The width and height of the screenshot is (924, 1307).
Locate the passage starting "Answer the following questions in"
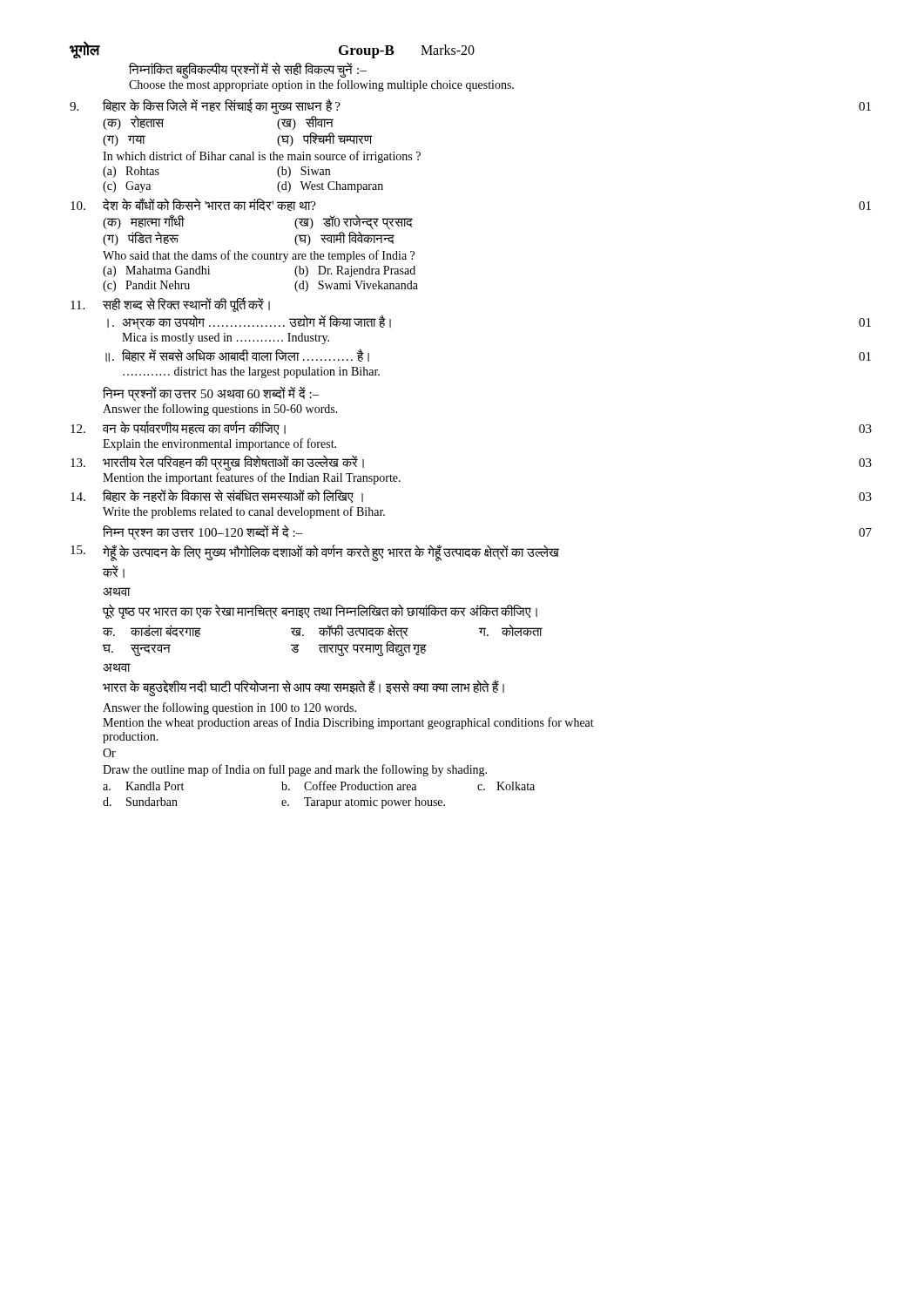(220, 409)
